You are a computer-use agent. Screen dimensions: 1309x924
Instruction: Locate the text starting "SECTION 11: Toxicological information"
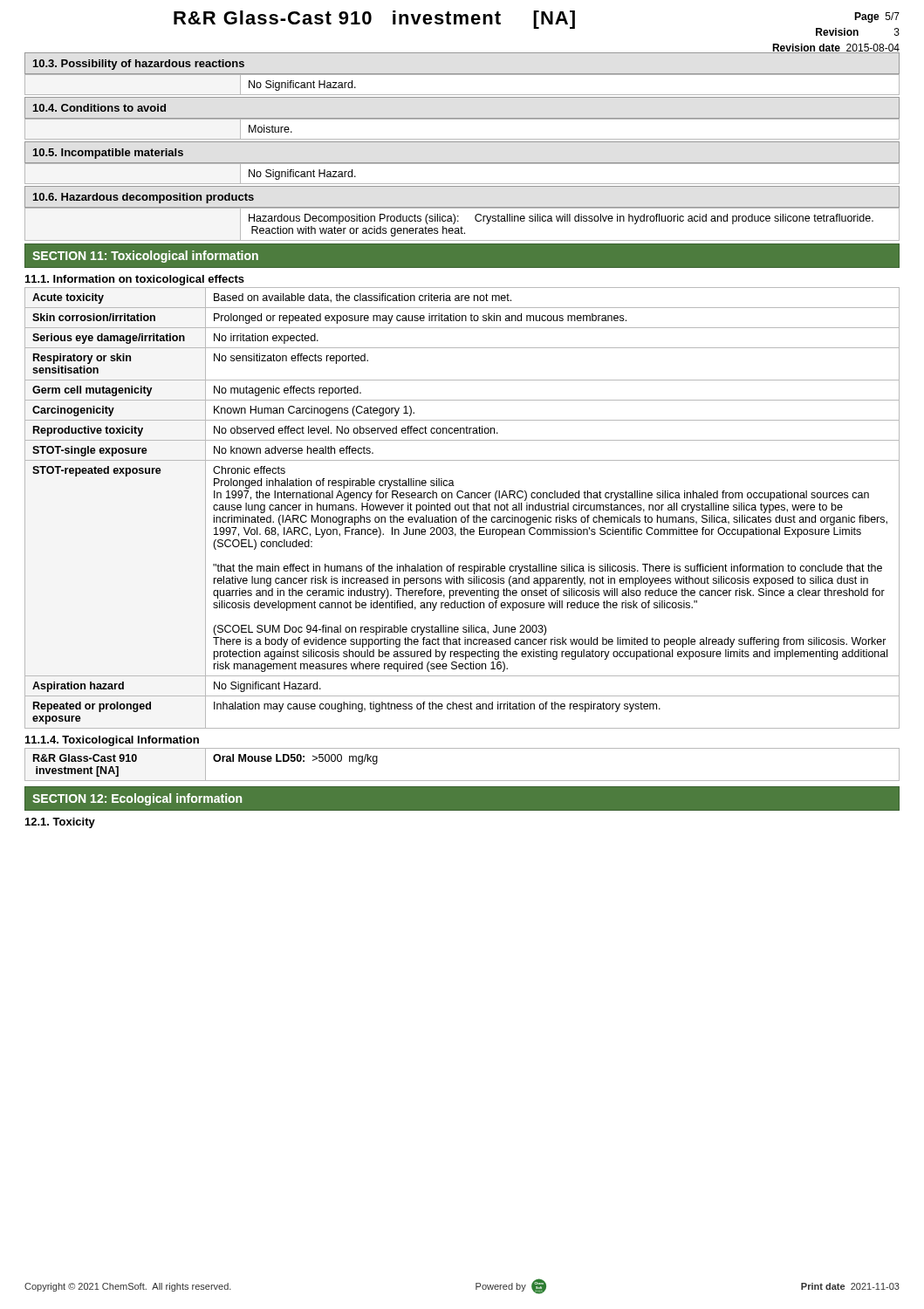click(145, 256)
